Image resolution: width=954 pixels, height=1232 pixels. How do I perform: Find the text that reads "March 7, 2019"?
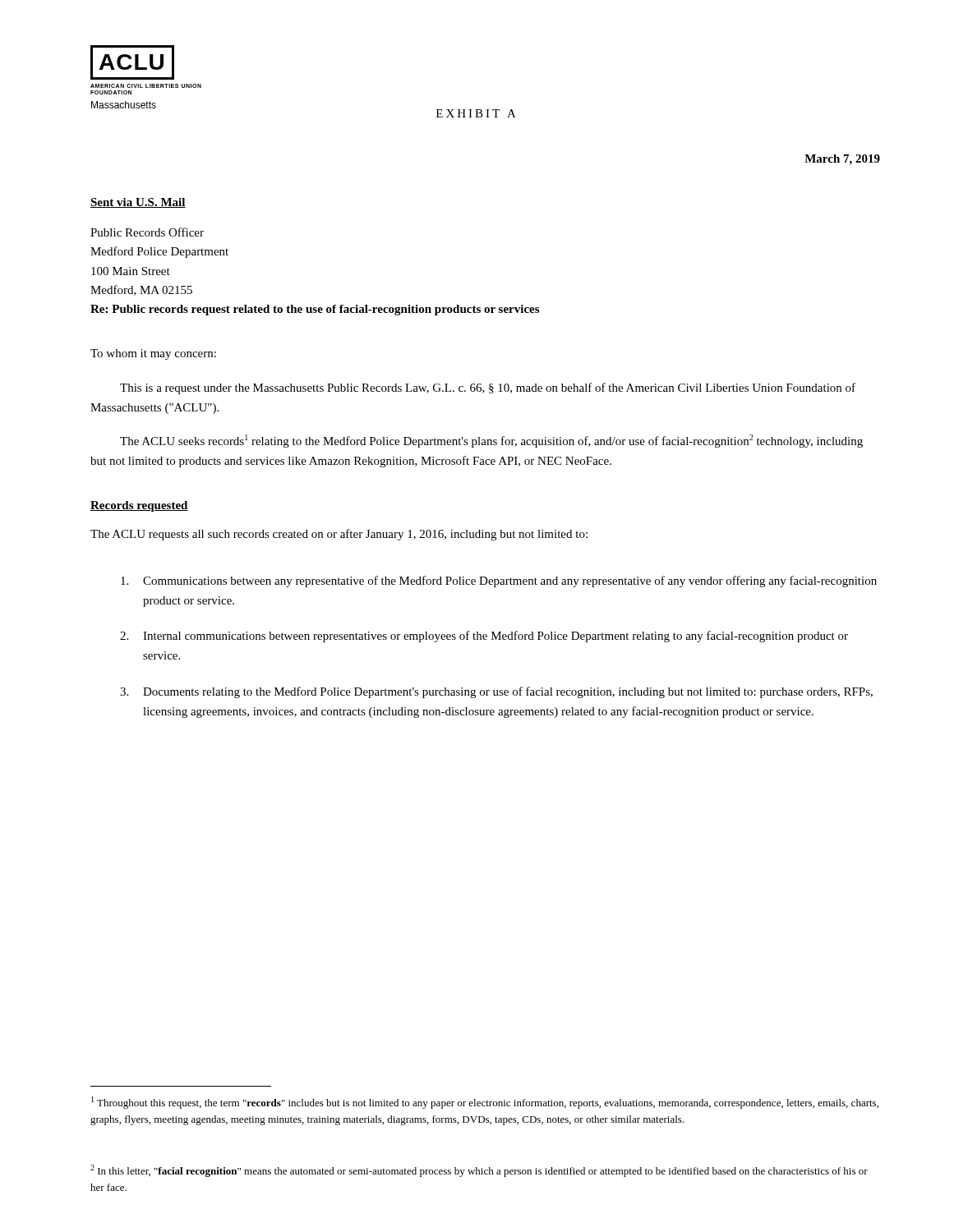tap(842, 158)
